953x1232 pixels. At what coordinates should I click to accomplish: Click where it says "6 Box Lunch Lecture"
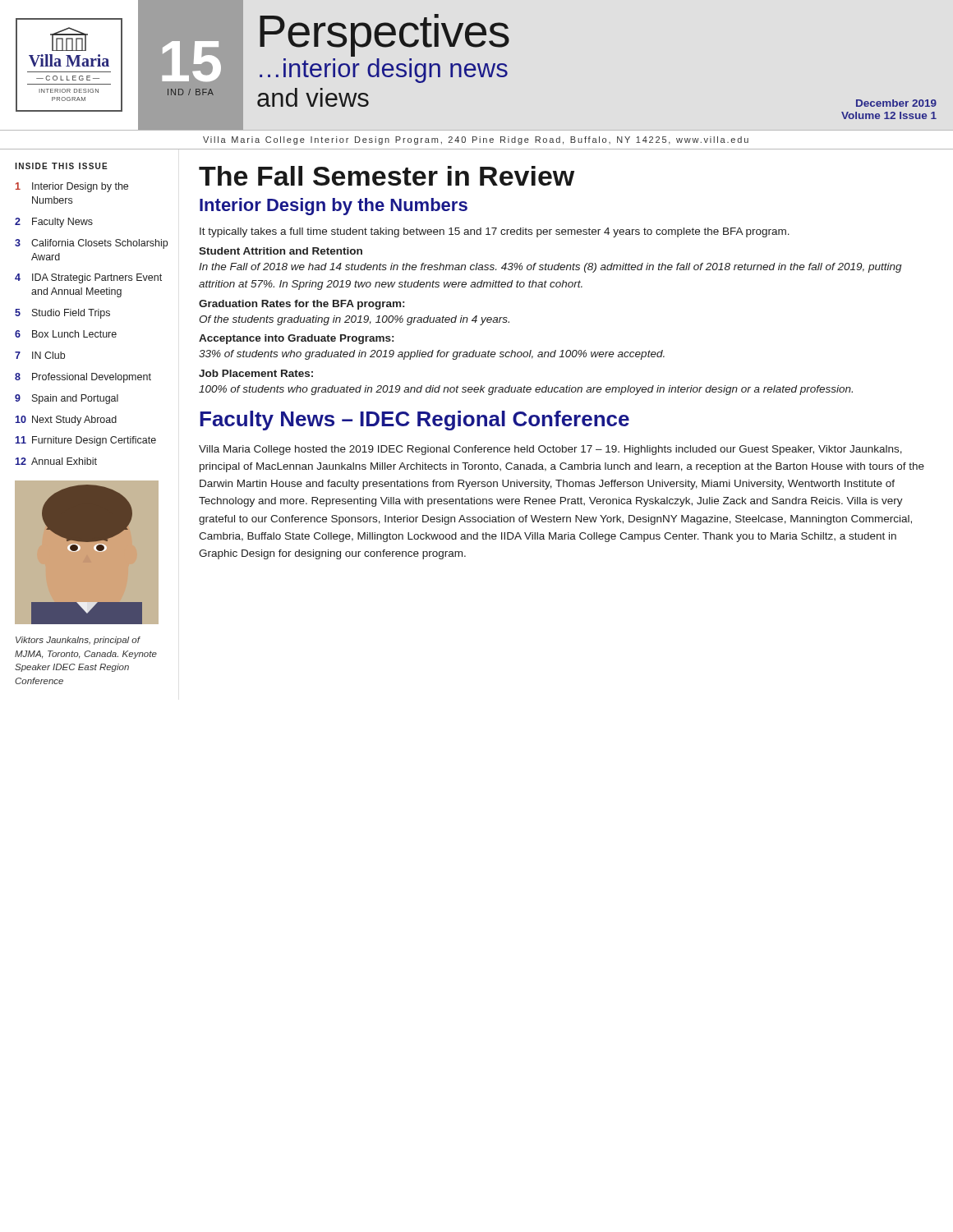66,335
